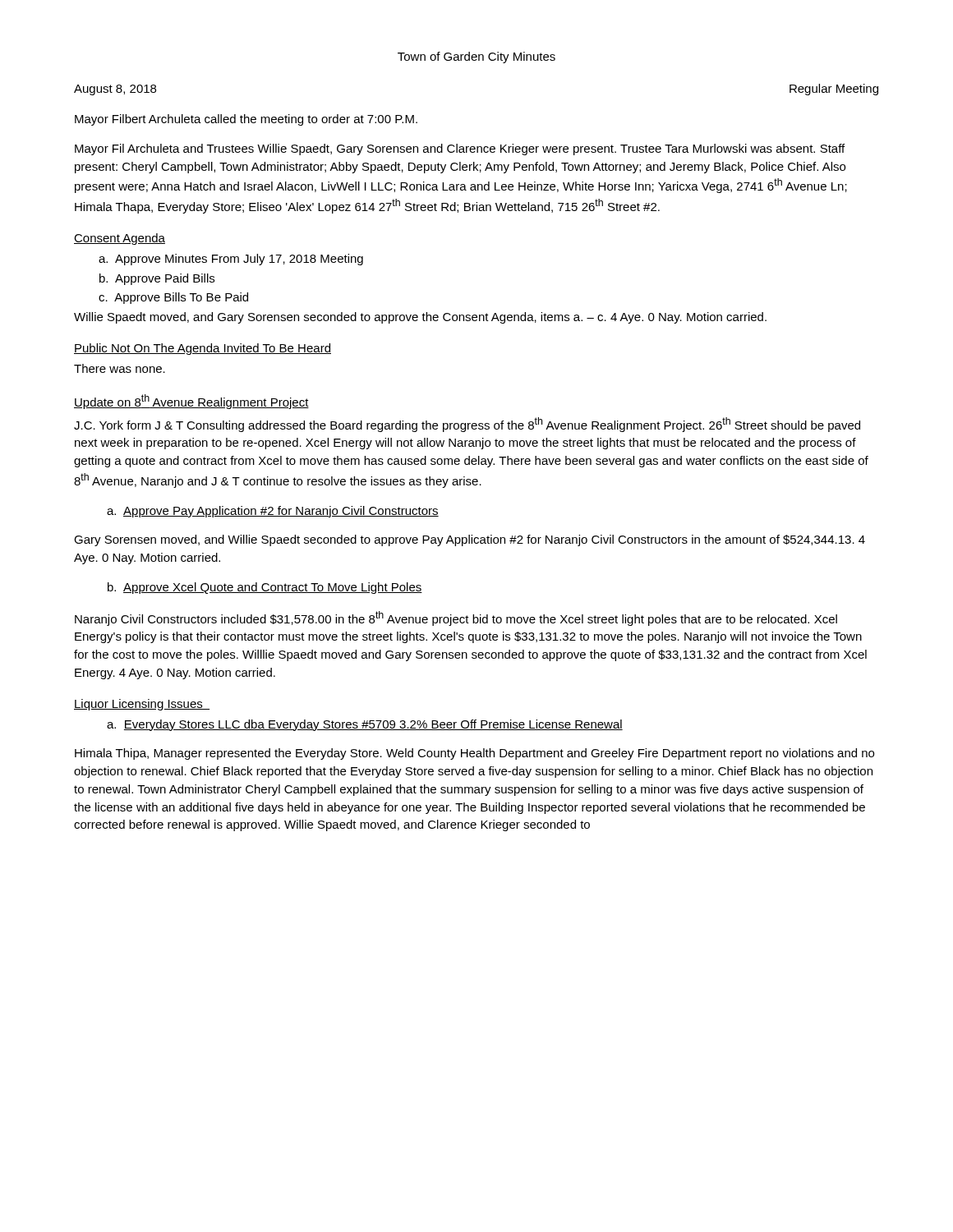Locate the text block containing "Mayor Filbert Archuleta called"

(246, 119)
